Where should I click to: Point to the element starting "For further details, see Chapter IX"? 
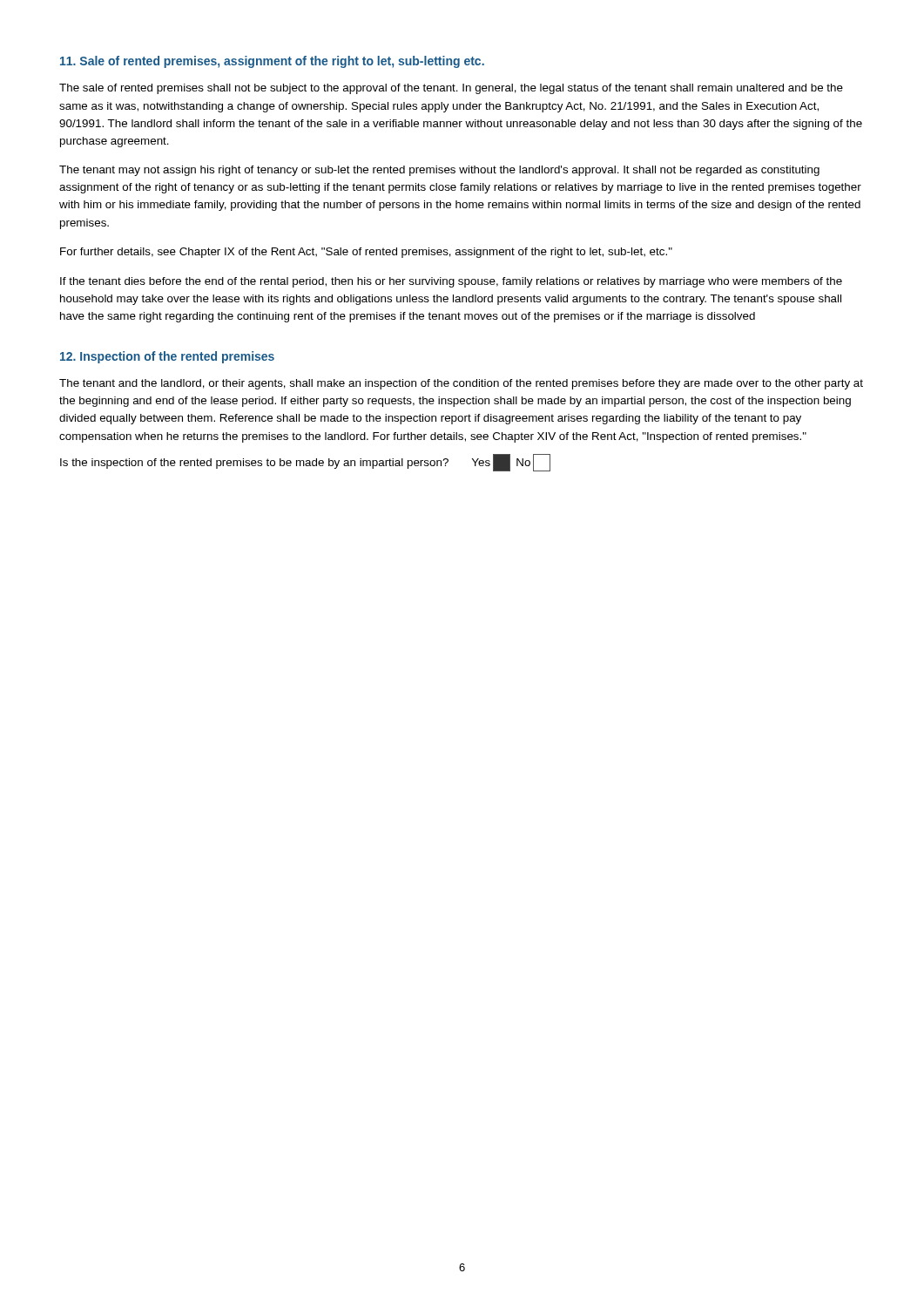(462, 252)
